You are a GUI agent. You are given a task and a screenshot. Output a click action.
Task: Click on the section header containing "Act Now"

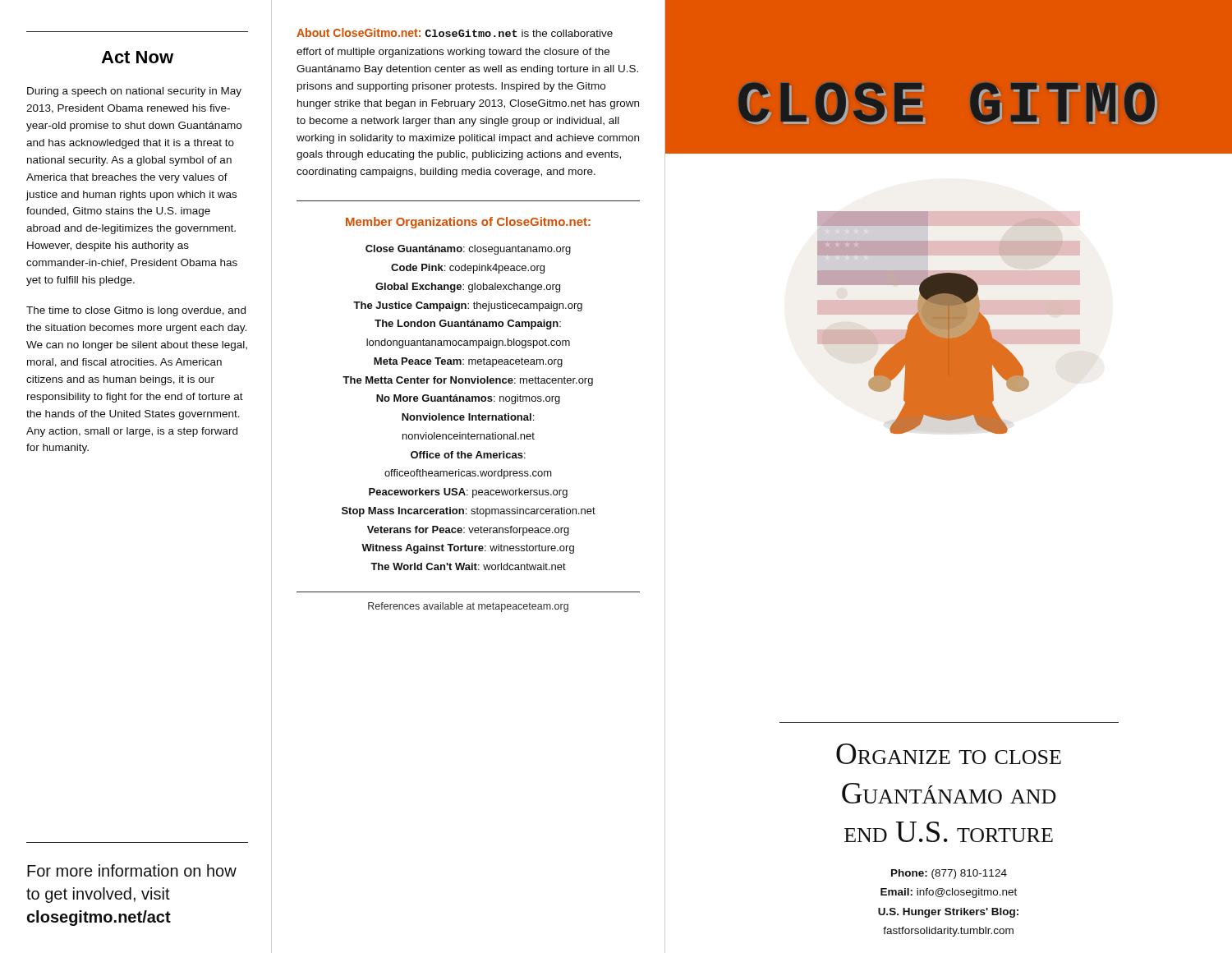[x=137, y=57]
